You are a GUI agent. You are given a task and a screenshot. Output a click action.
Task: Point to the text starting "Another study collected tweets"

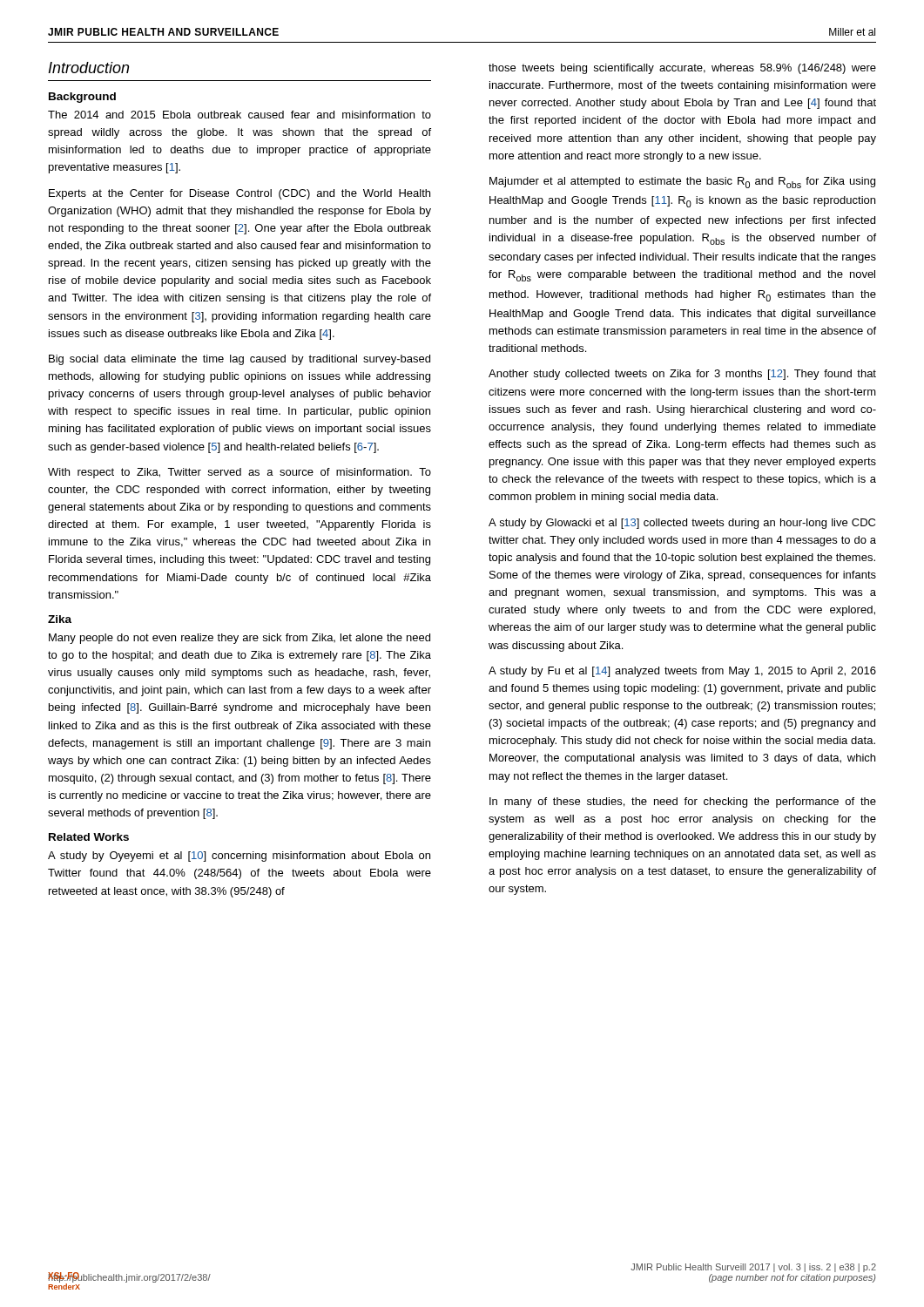pos(682,435)
